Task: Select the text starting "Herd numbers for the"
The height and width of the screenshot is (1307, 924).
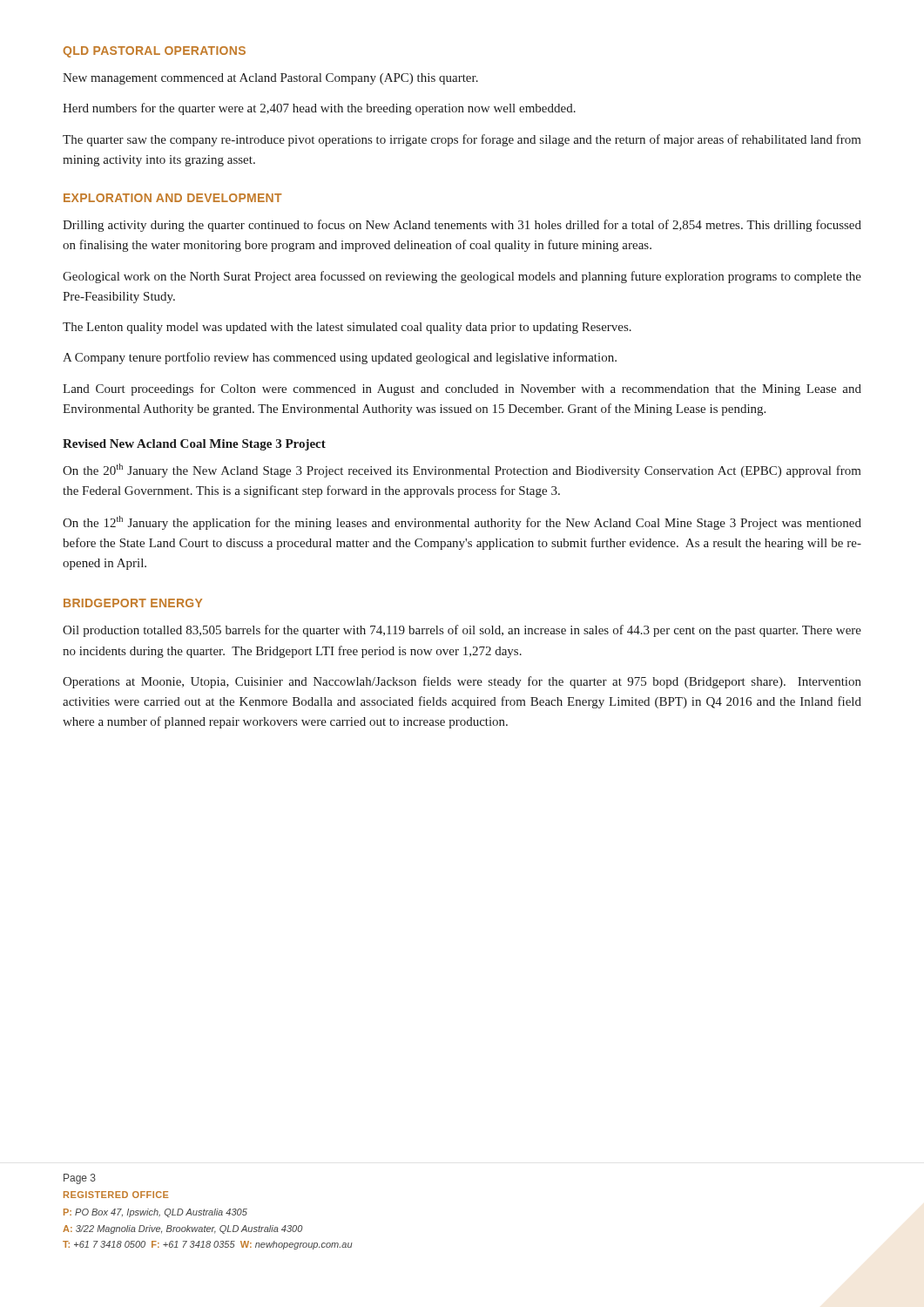Action: 319,108
